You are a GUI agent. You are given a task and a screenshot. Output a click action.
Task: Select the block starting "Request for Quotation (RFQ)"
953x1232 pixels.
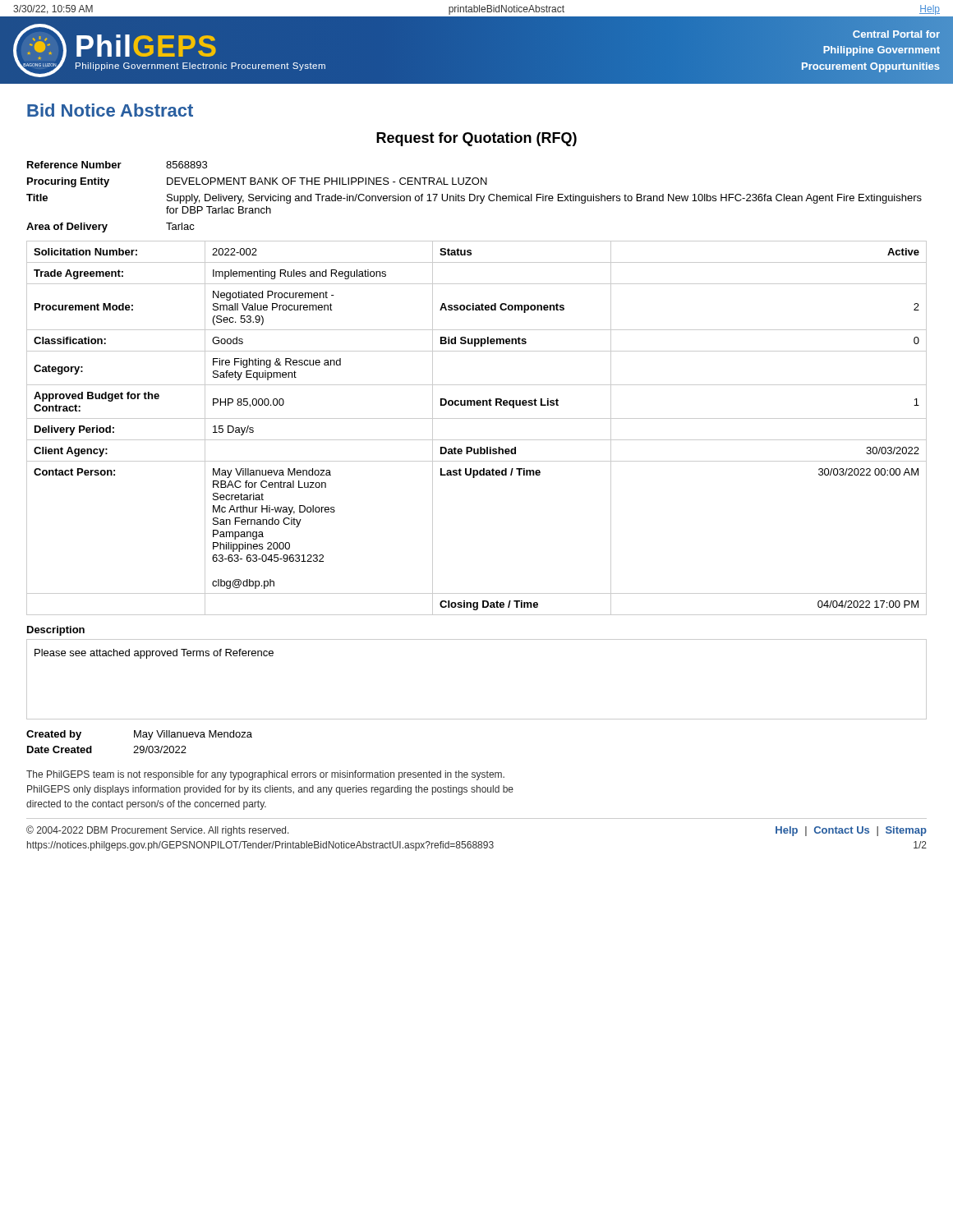click(x=476, y=138)
